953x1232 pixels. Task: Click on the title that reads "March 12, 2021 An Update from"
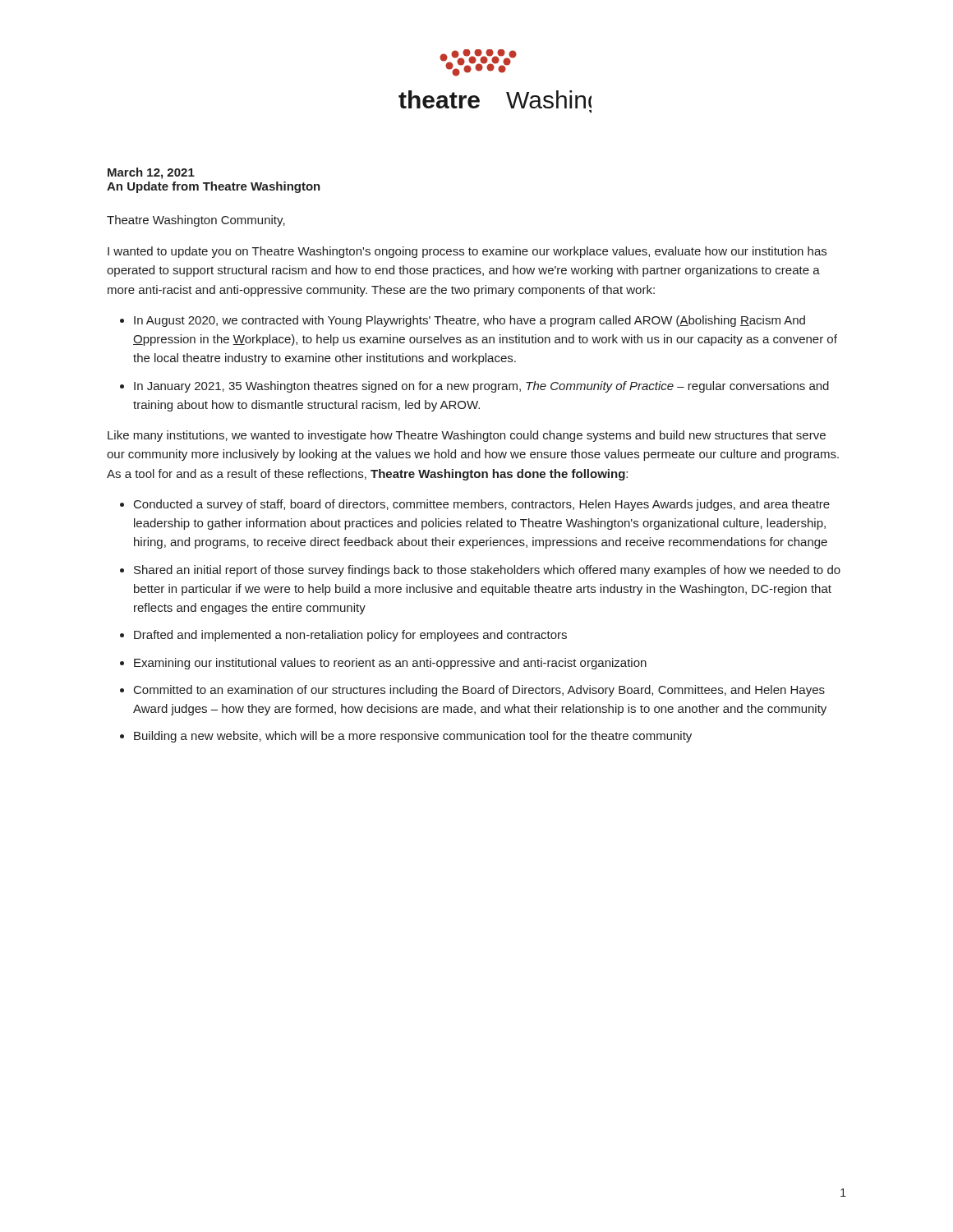tap(151, 173)
